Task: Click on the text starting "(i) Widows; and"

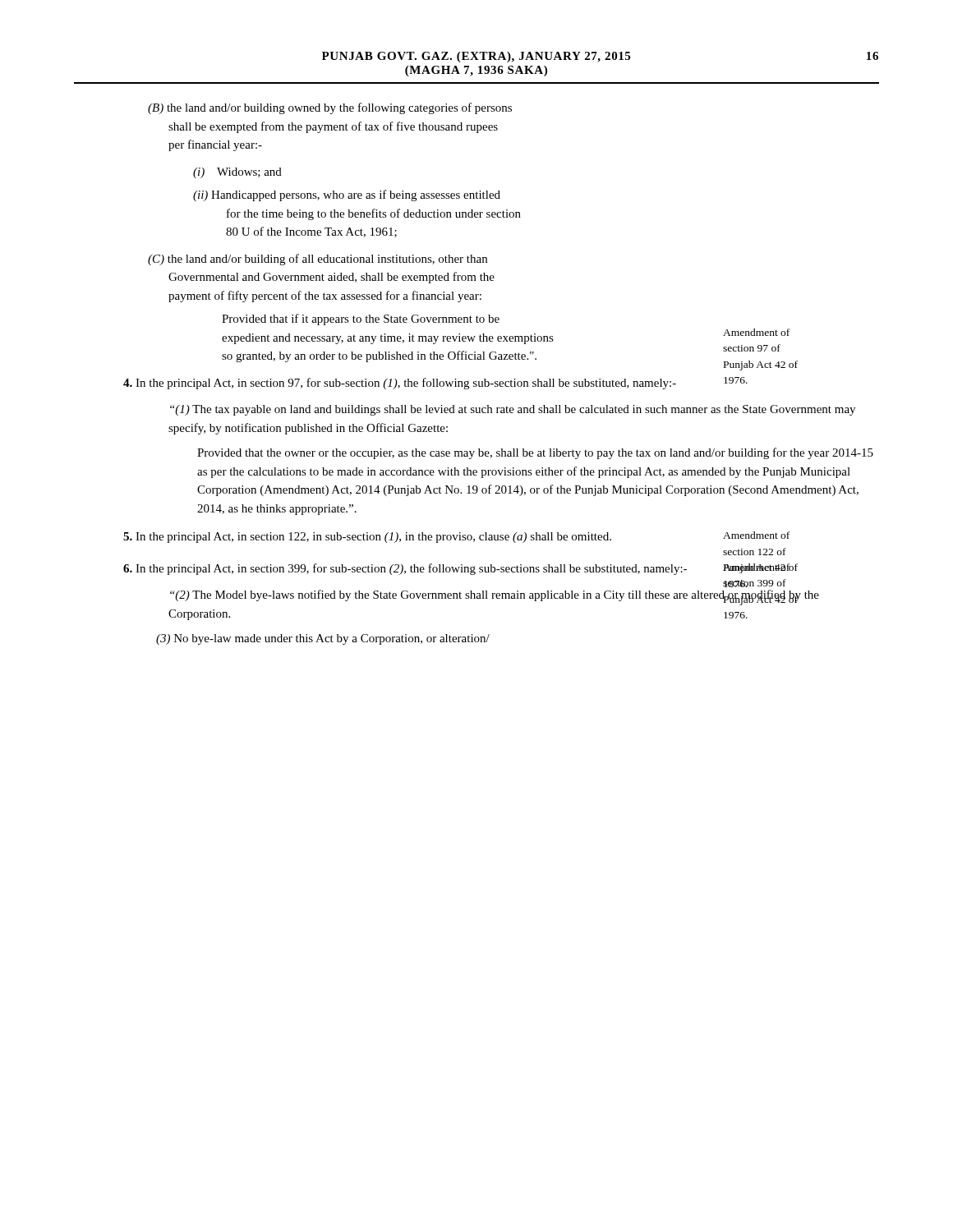Action: point(237,171)
